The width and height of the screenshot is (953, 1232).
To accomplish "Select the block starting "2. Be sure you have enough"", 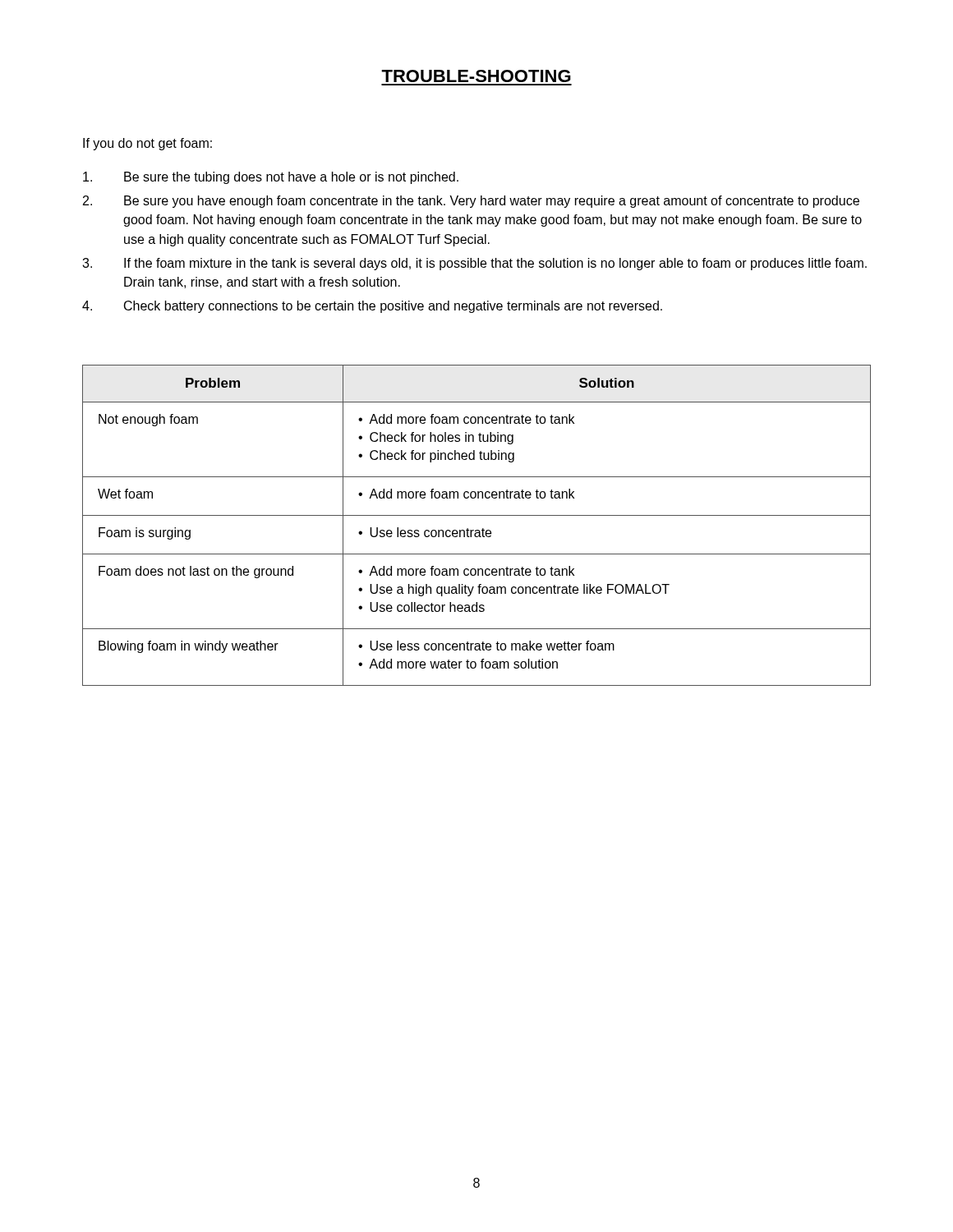I will point(476,220).
